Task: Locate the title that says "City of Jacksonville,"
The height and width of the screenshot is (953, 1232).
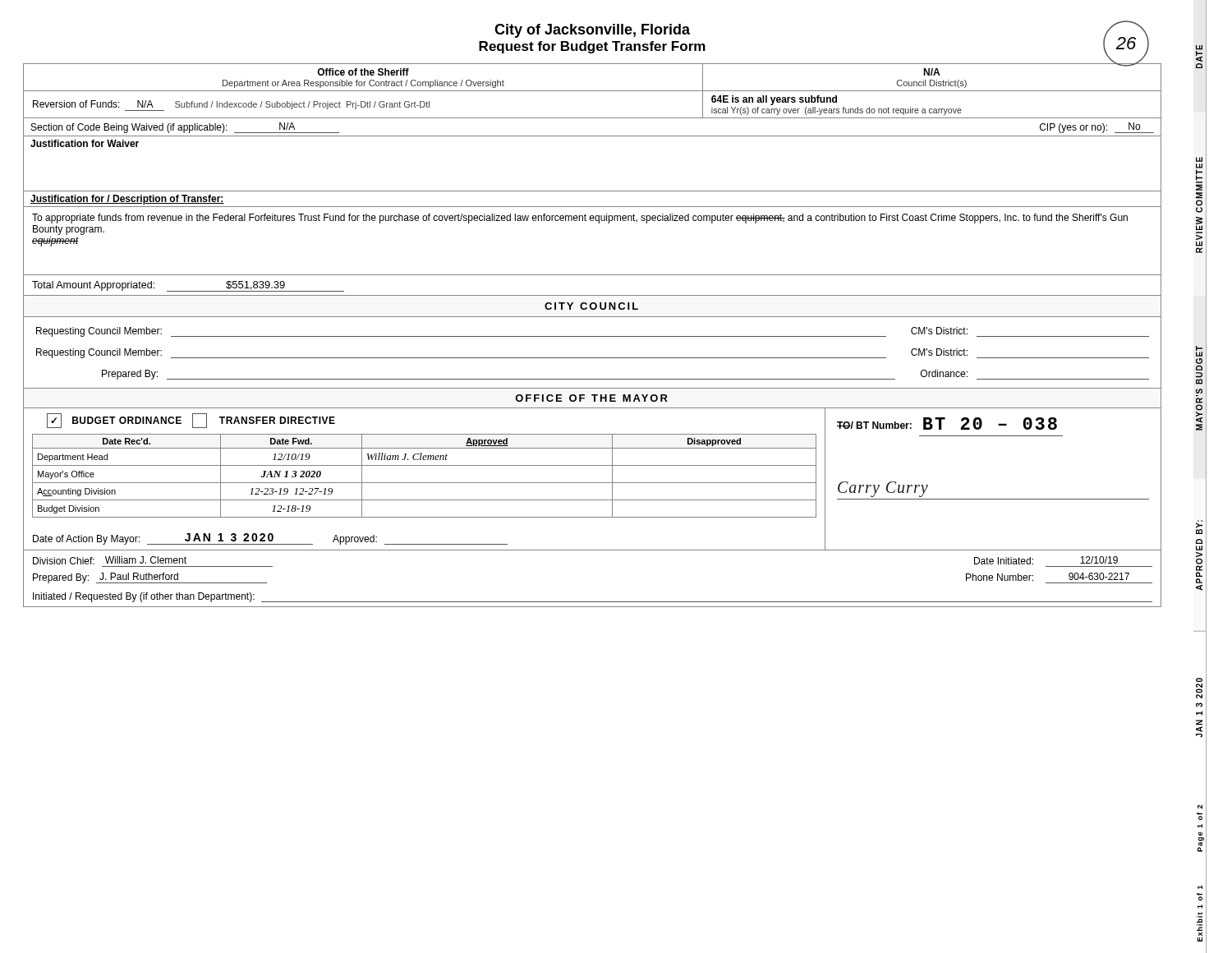Action: point(592,38)
